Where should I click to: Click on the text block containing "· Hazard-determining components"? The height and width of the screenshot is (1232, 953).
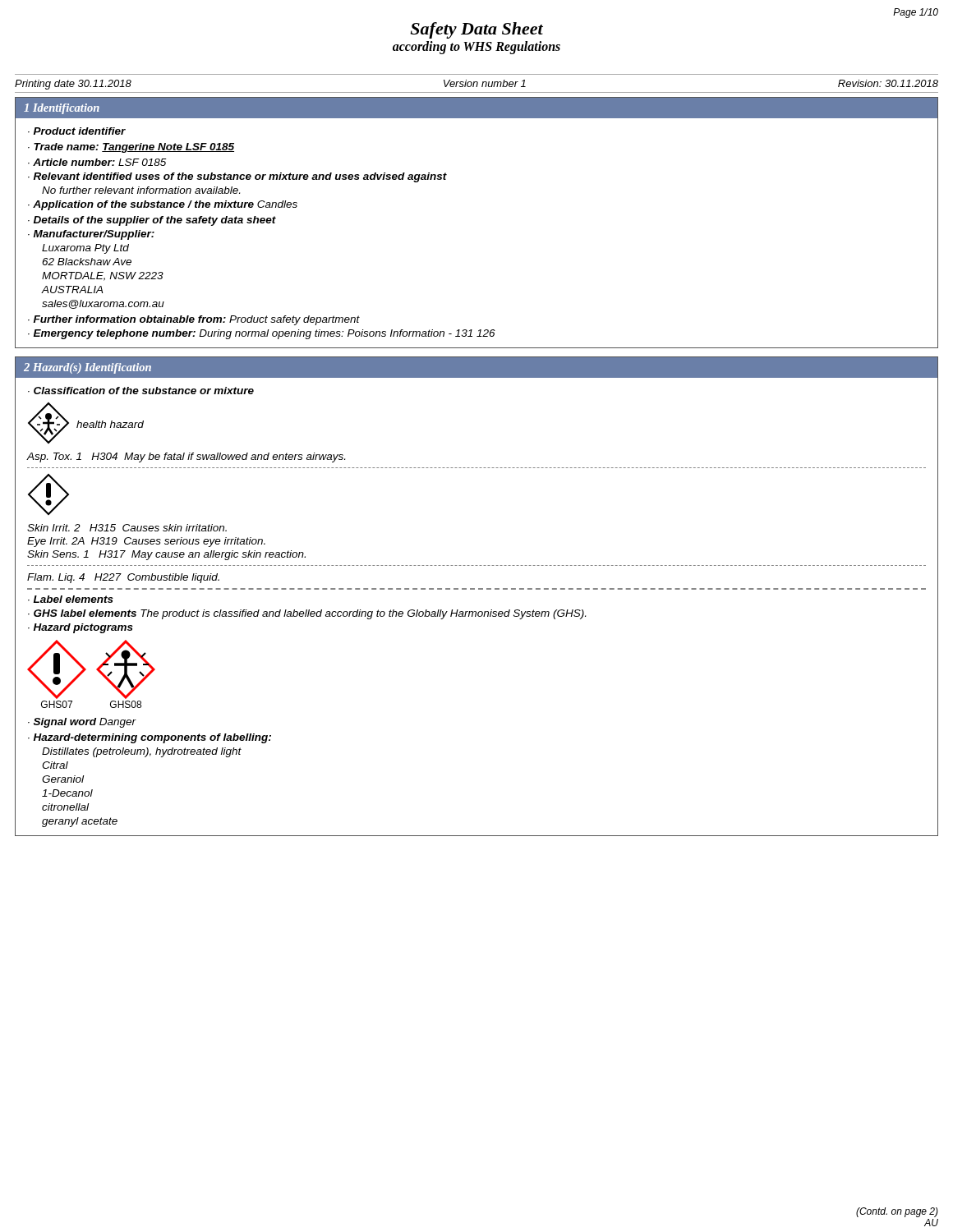click(150, 738)
